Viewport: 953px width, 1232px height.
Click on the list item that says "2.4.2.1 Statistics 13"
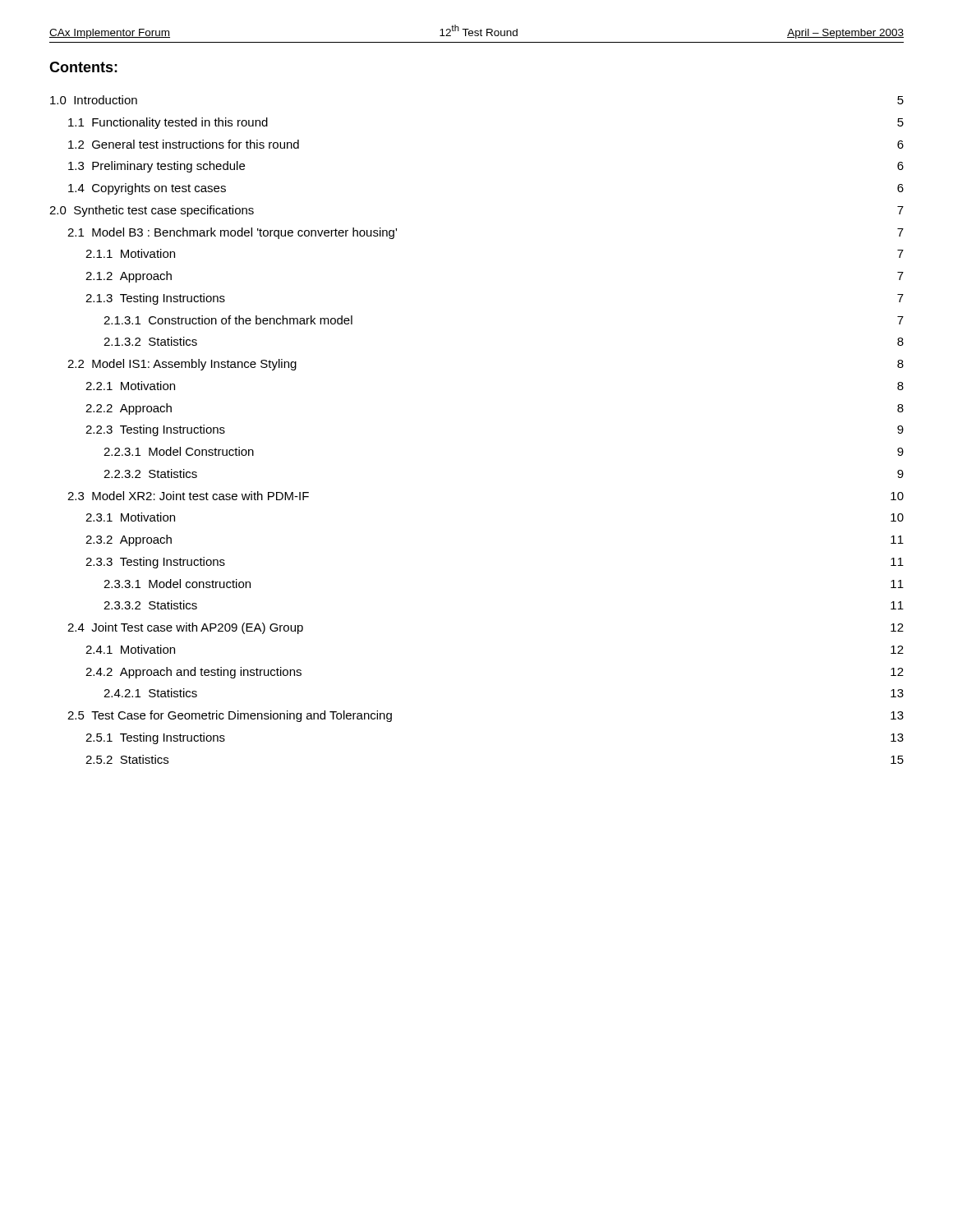point(158,693)
